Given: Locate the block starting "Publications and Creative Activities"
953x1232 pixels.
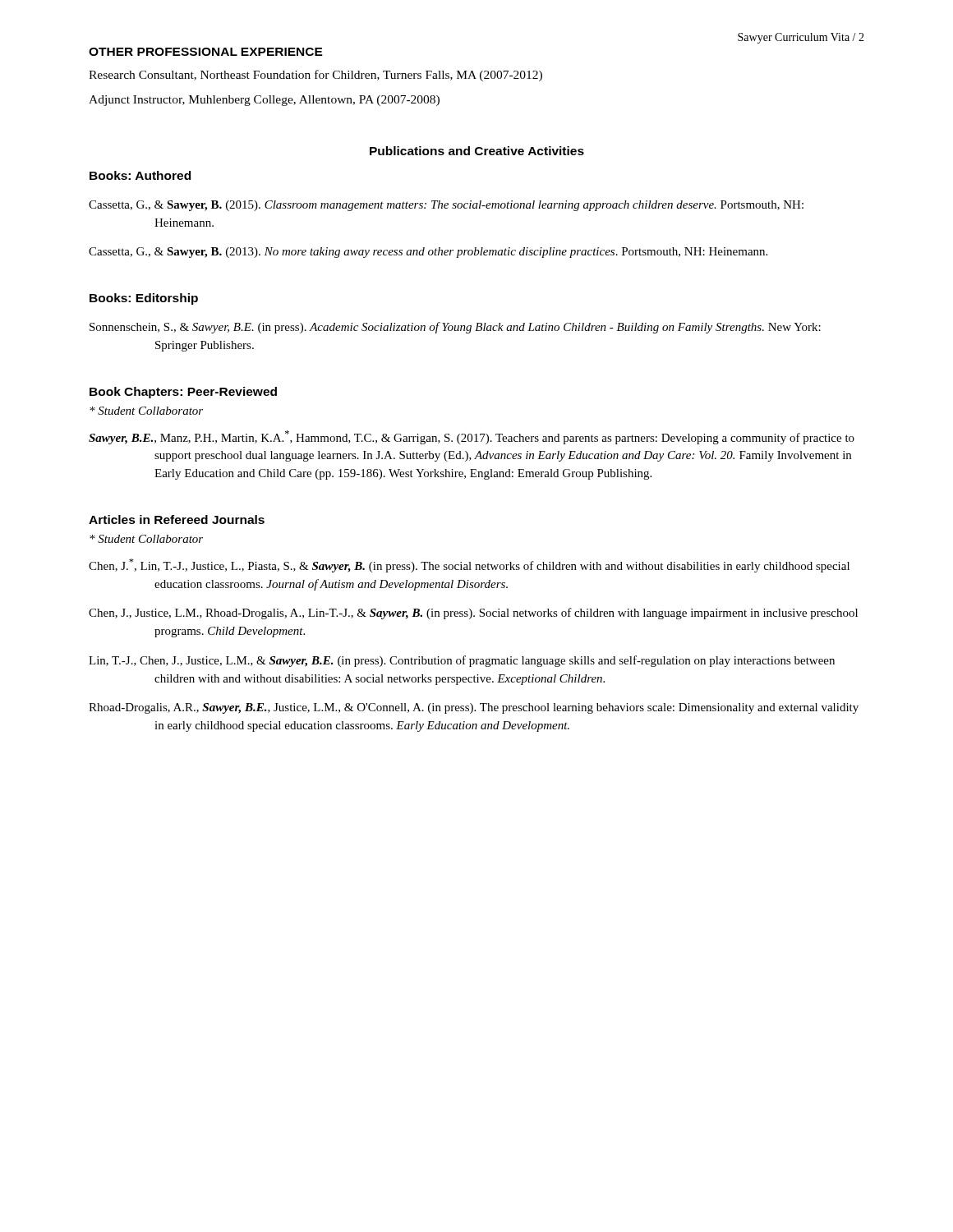Looking at the screenshot, I should pyautogui.click(x=476, y=151).
